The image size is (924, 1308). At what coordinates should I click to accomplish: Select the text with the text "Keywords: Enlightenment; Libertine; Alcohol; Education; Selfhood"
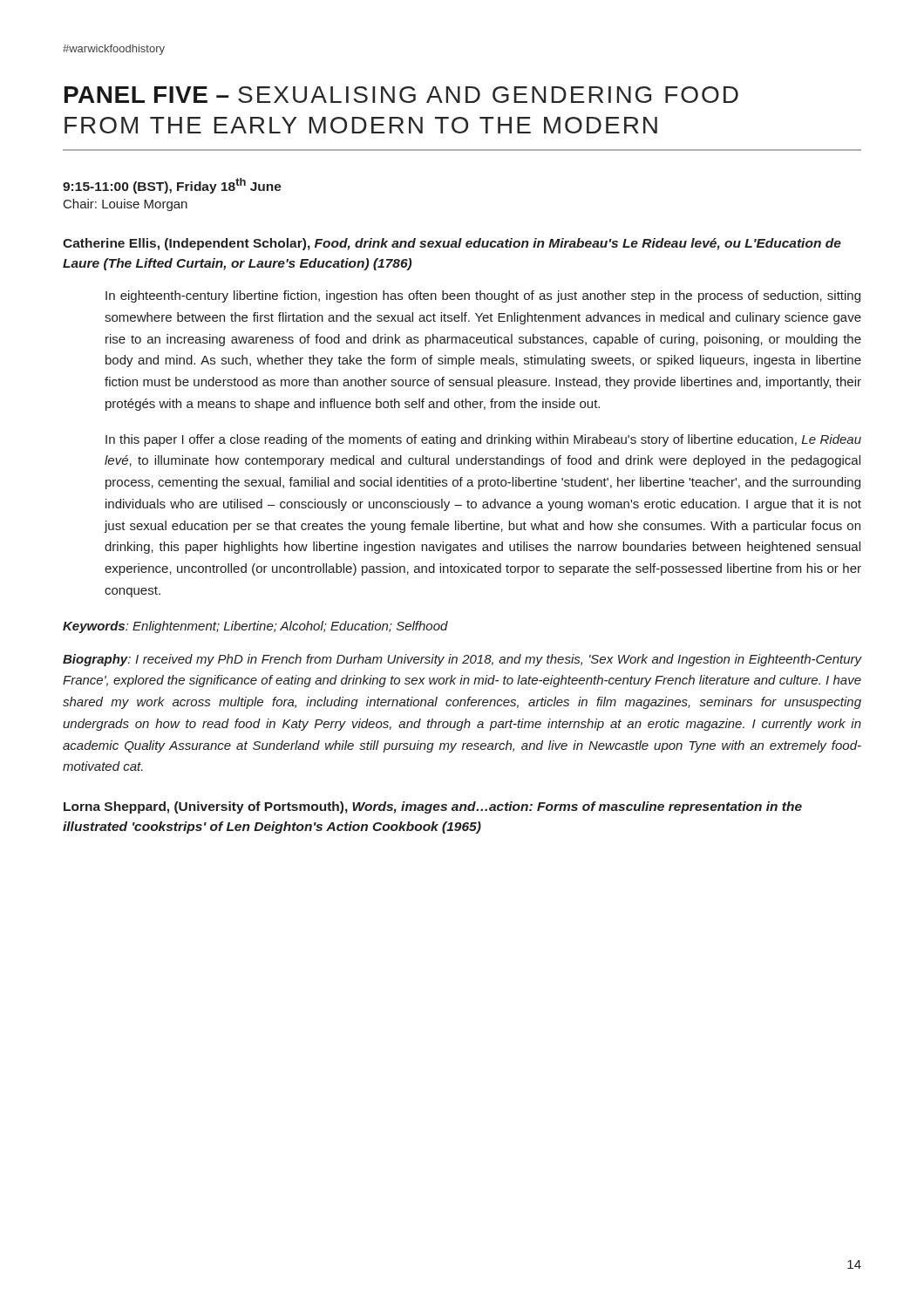coord(255,625)
